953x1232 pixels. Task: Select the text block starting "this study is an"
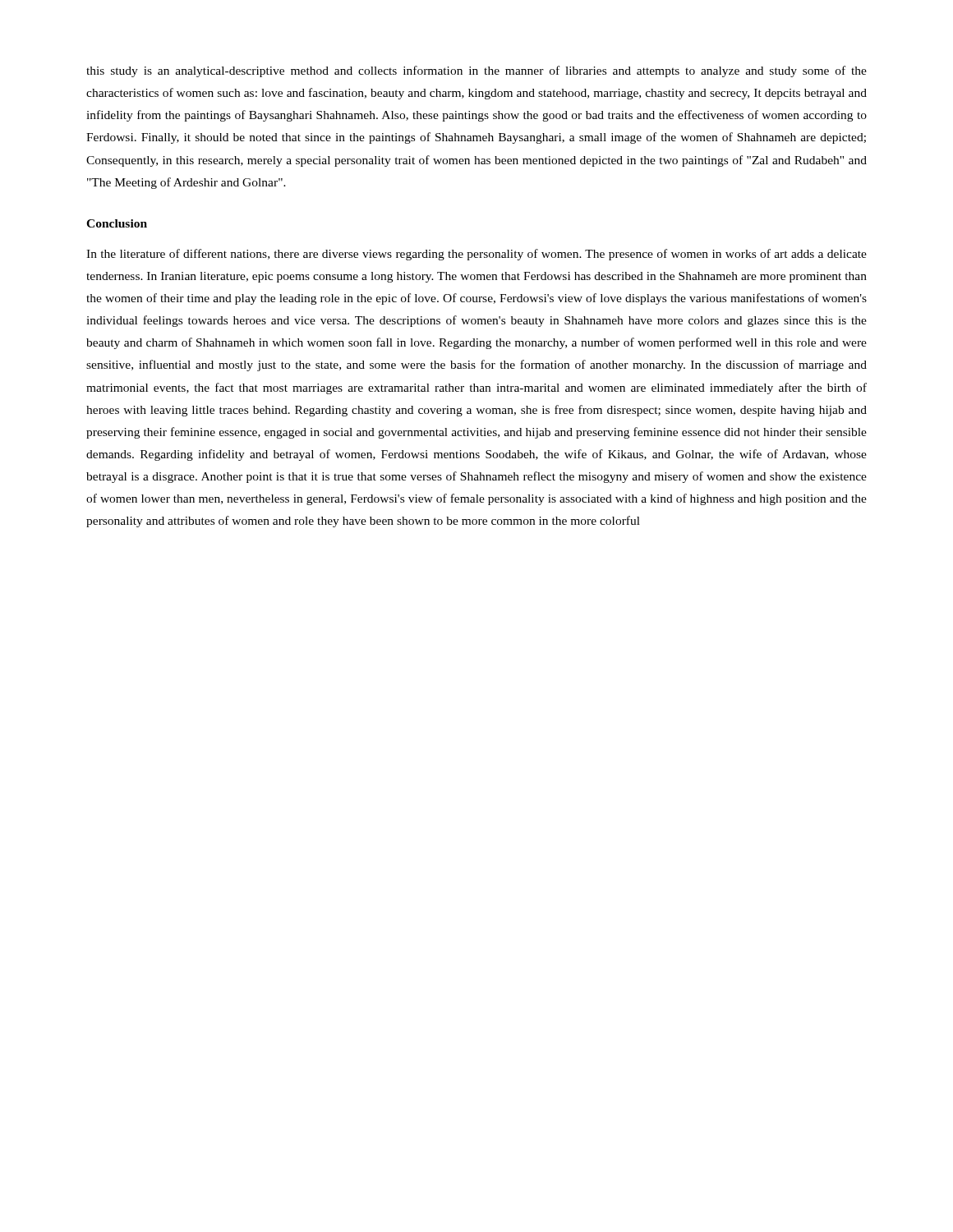pos(476,126)
